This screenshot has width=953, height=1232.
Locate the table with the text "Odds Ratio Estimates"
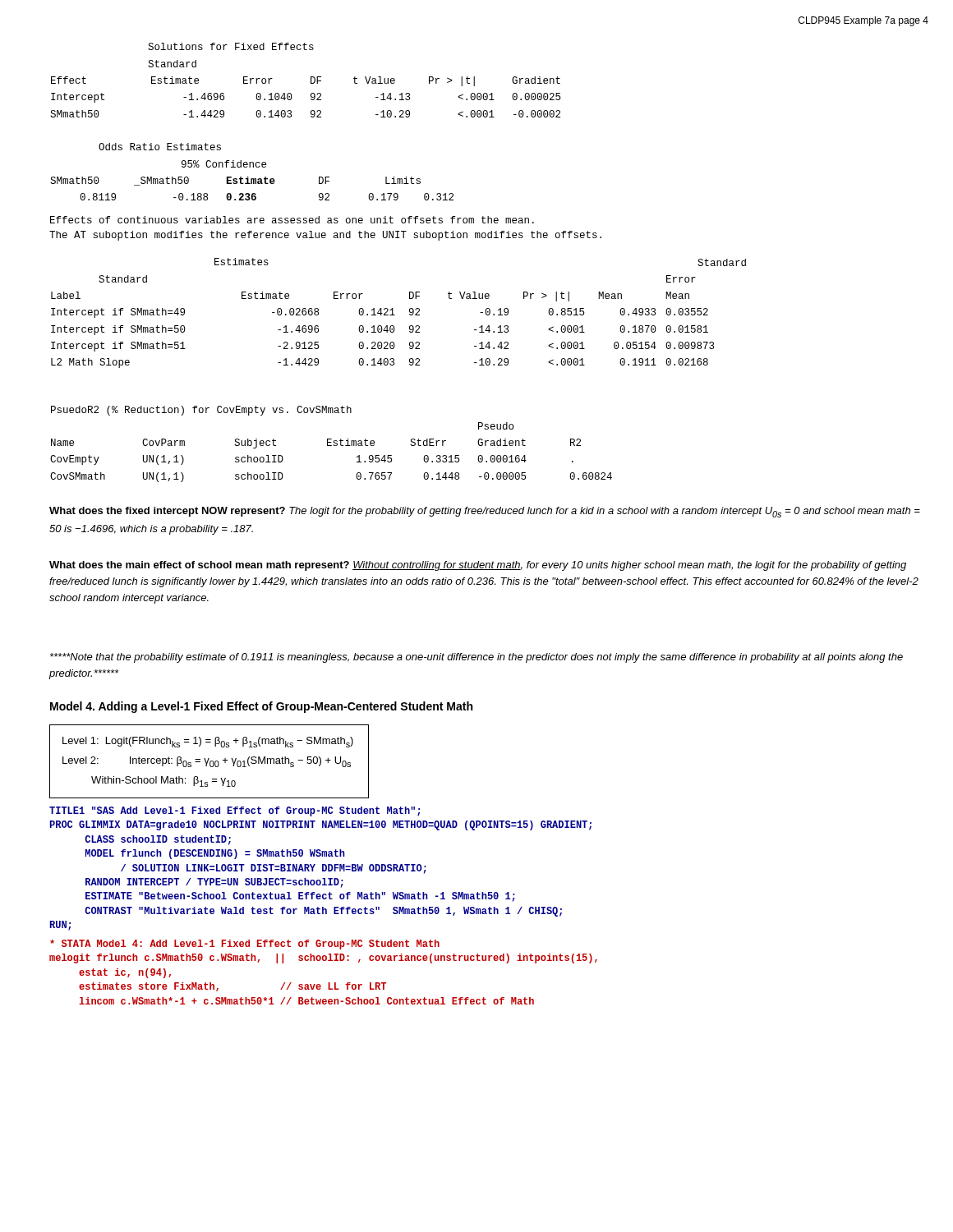coord(252,173)
